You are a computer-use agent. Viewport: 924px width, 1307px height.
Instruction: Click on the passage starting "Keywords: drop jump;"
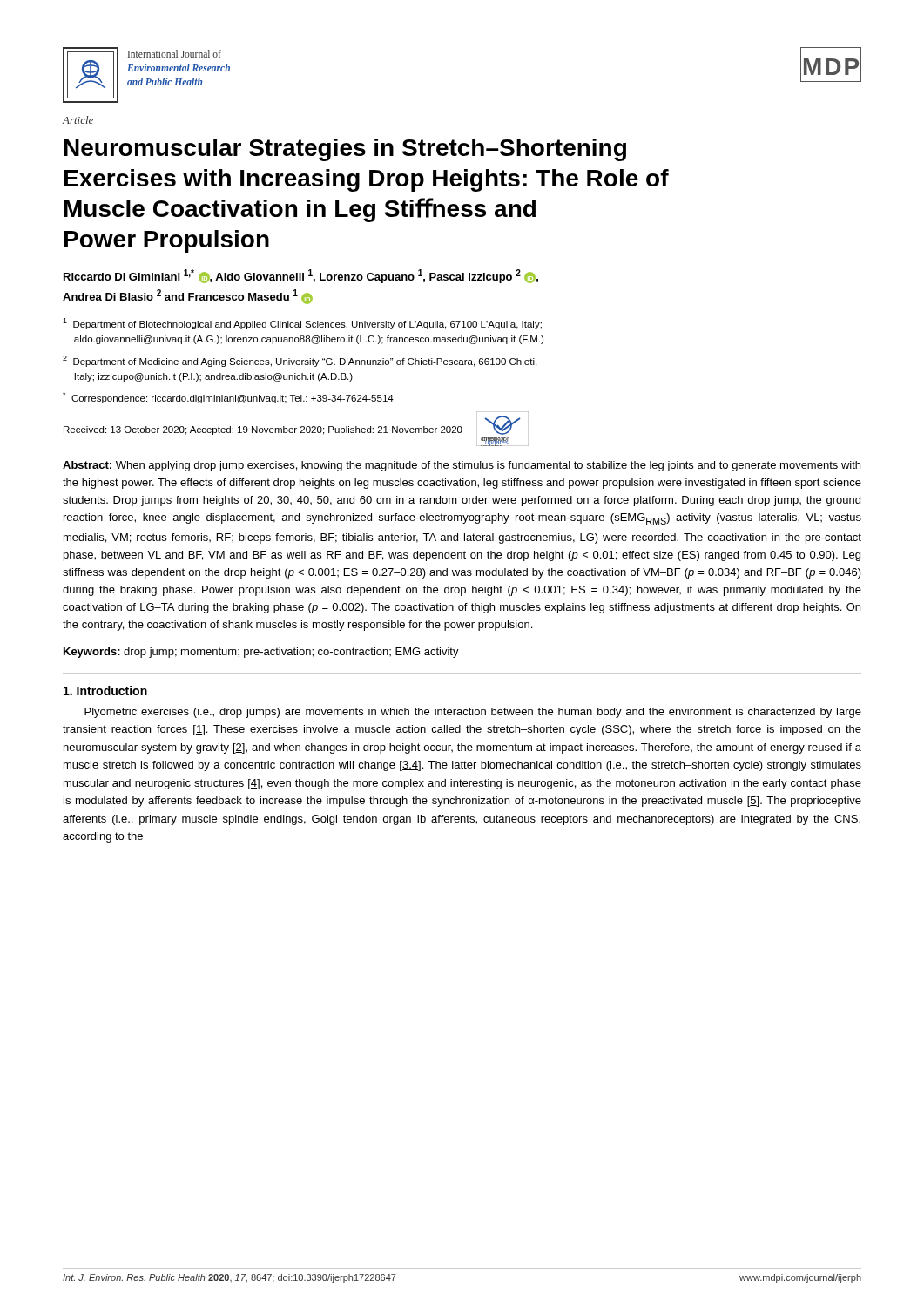click(261, 651)
